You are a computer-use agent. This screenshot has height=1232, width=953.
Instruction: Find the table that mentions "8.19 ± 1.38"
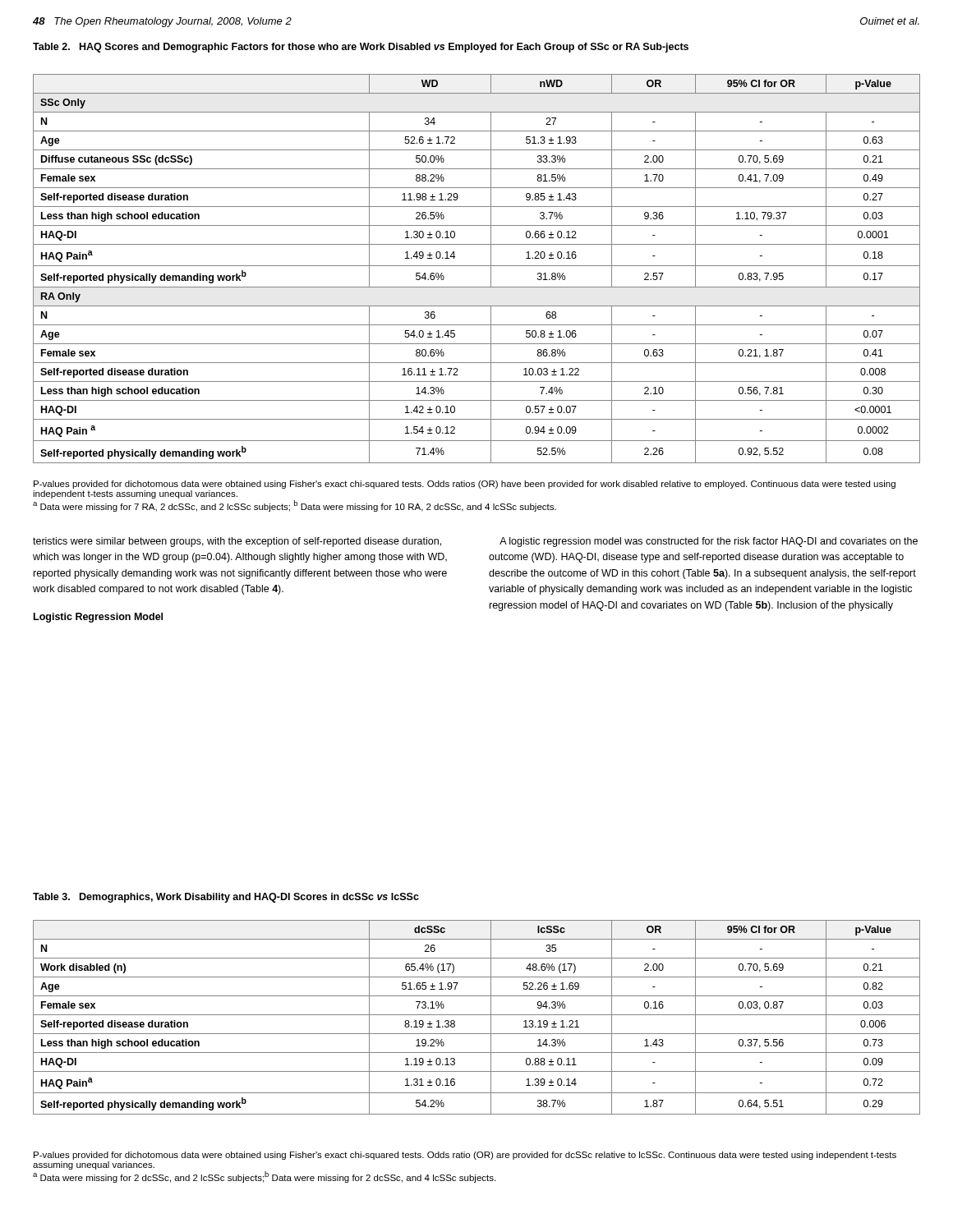[x=476, y=1017]
